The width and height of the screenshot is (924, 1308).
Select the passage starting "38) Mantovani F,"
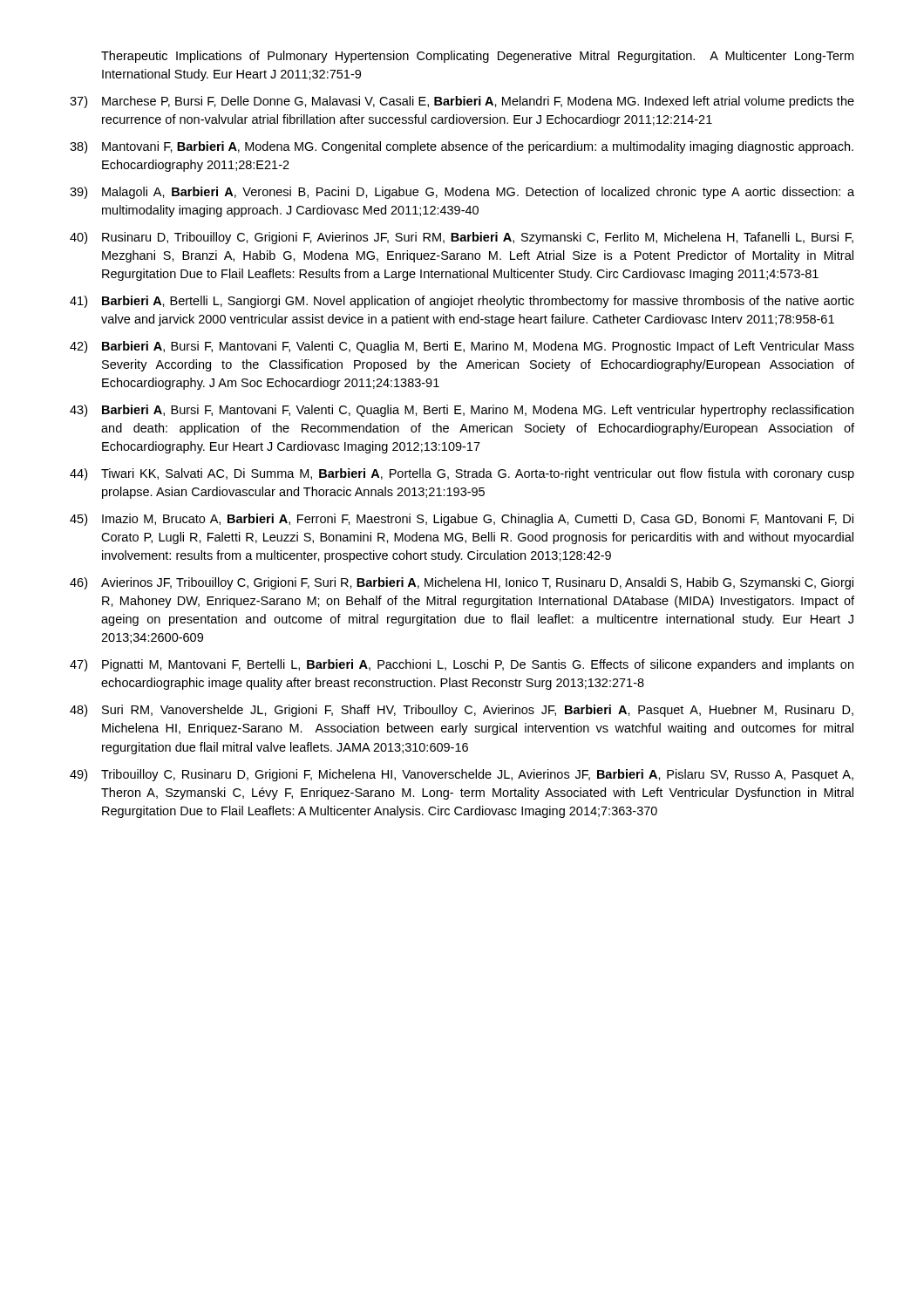(x=462, y=156)
